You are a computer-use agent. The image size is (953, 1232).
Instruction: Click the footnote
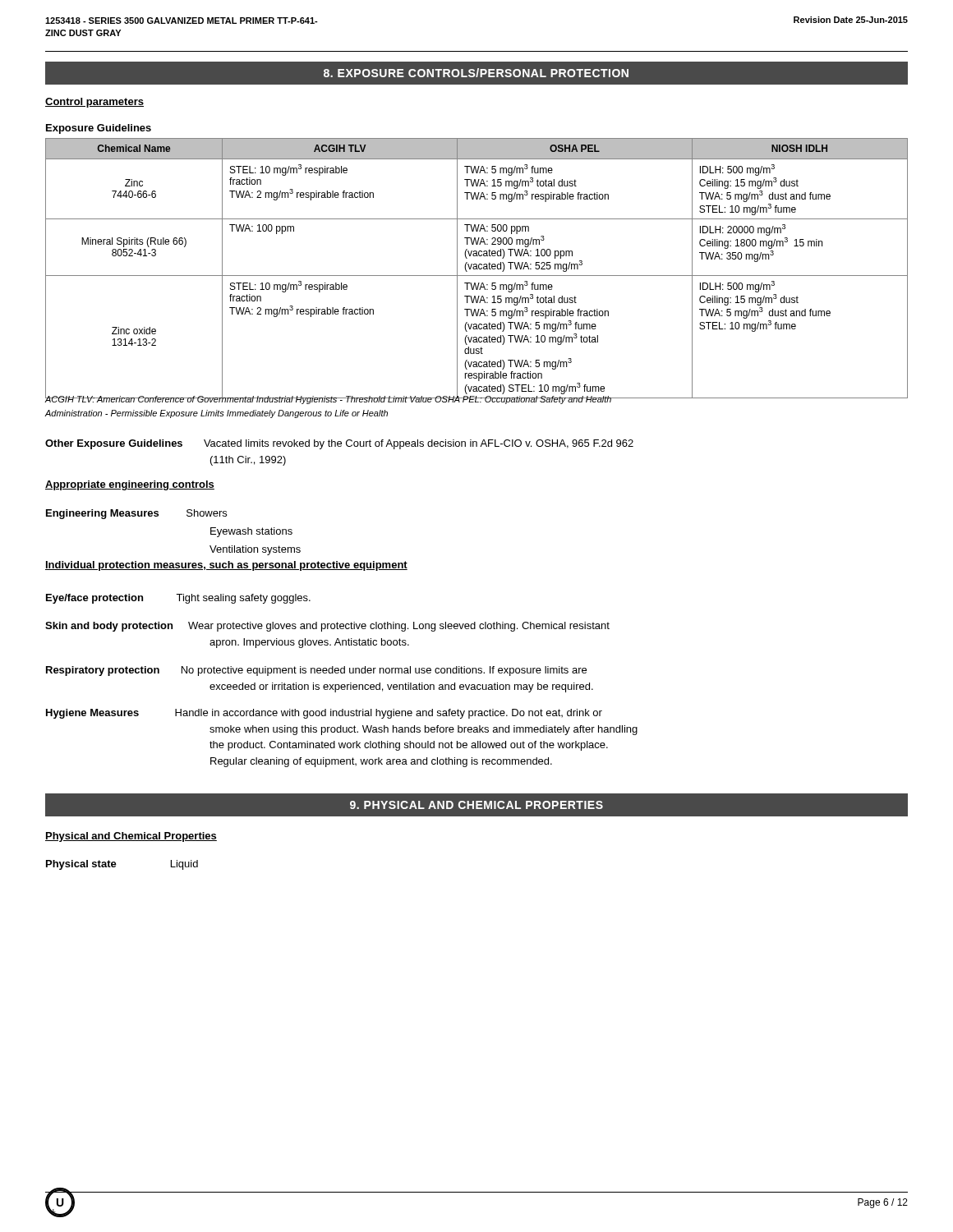pos(328,406)
